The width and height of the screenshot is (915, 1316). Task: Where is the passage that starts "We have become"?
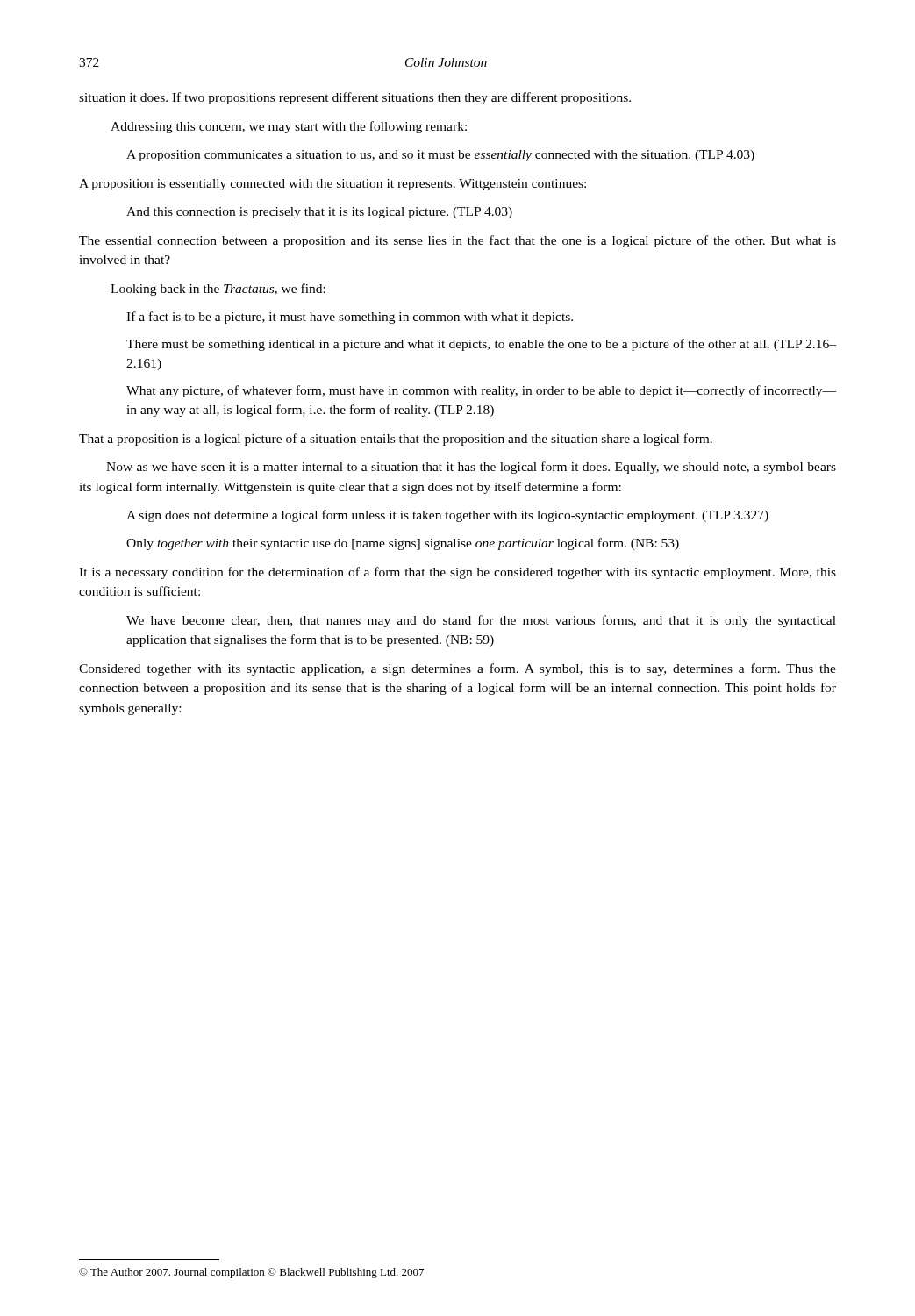[481, 630]
